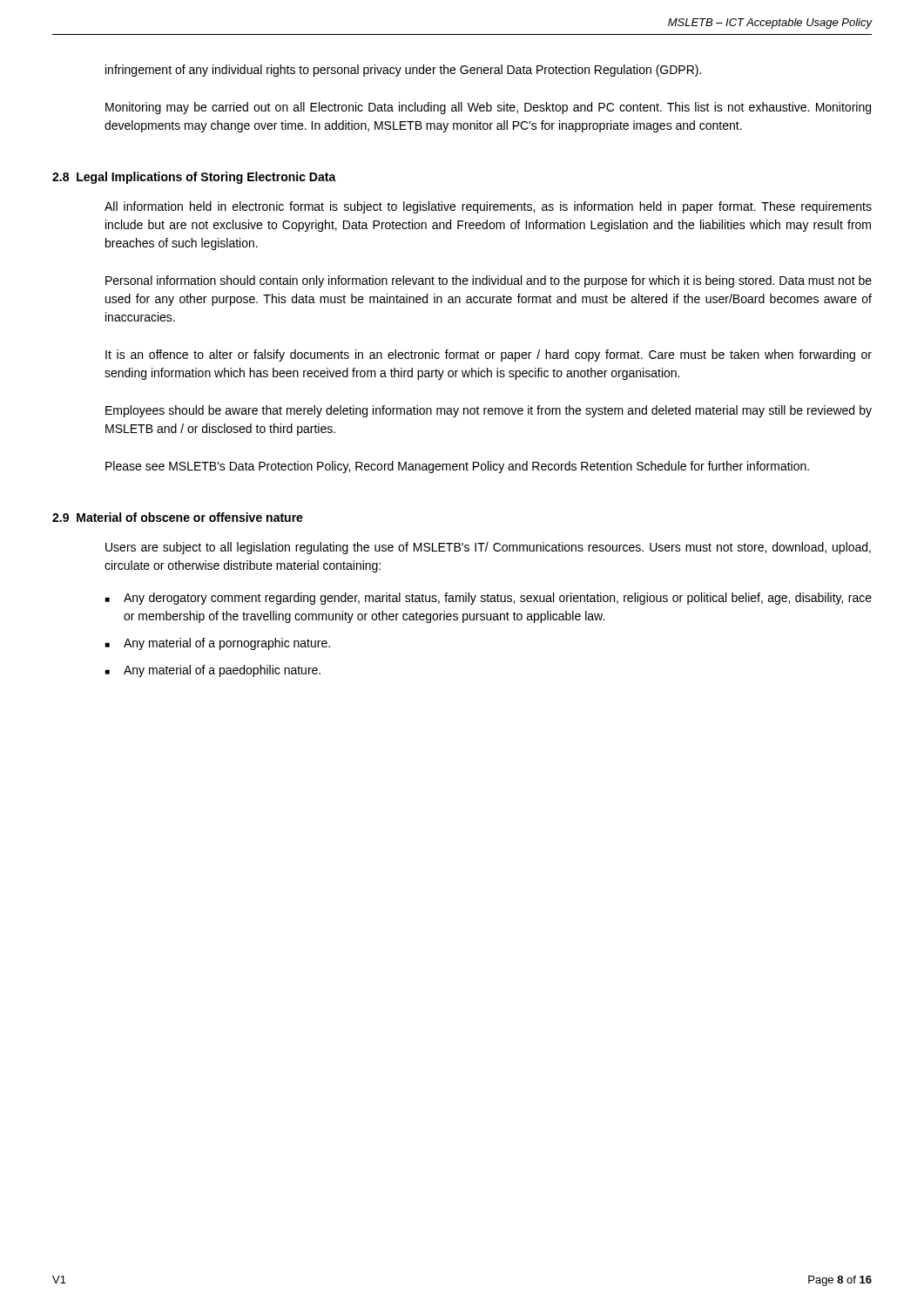Find the list item with the text "■ Any derogatory comment"
The image size is (924, 1307).
pos(488,607)
